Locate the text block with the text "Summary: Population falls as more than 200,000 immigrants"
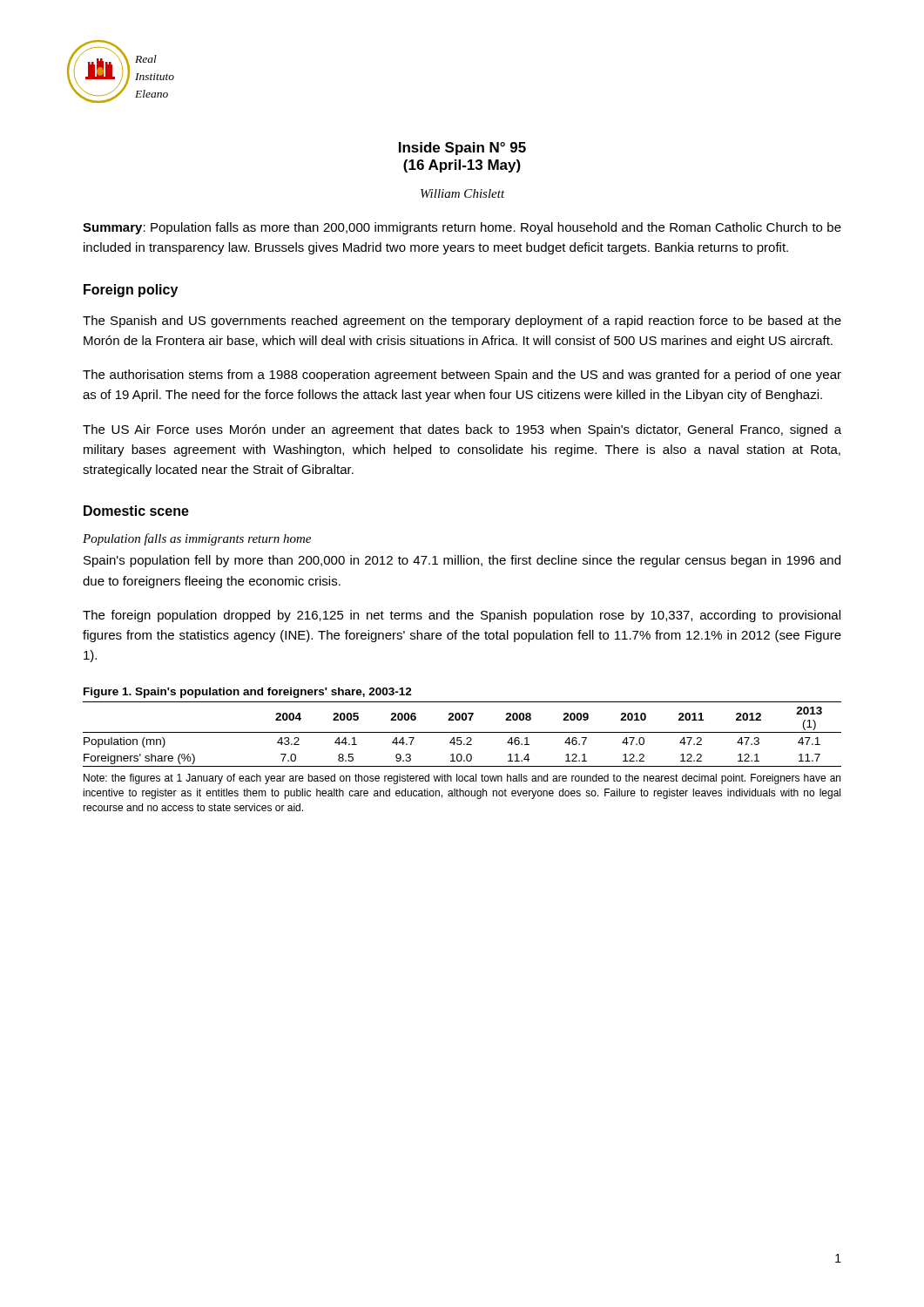The width and height of the screenshot is (924, 1307). (x=462, y=237)
